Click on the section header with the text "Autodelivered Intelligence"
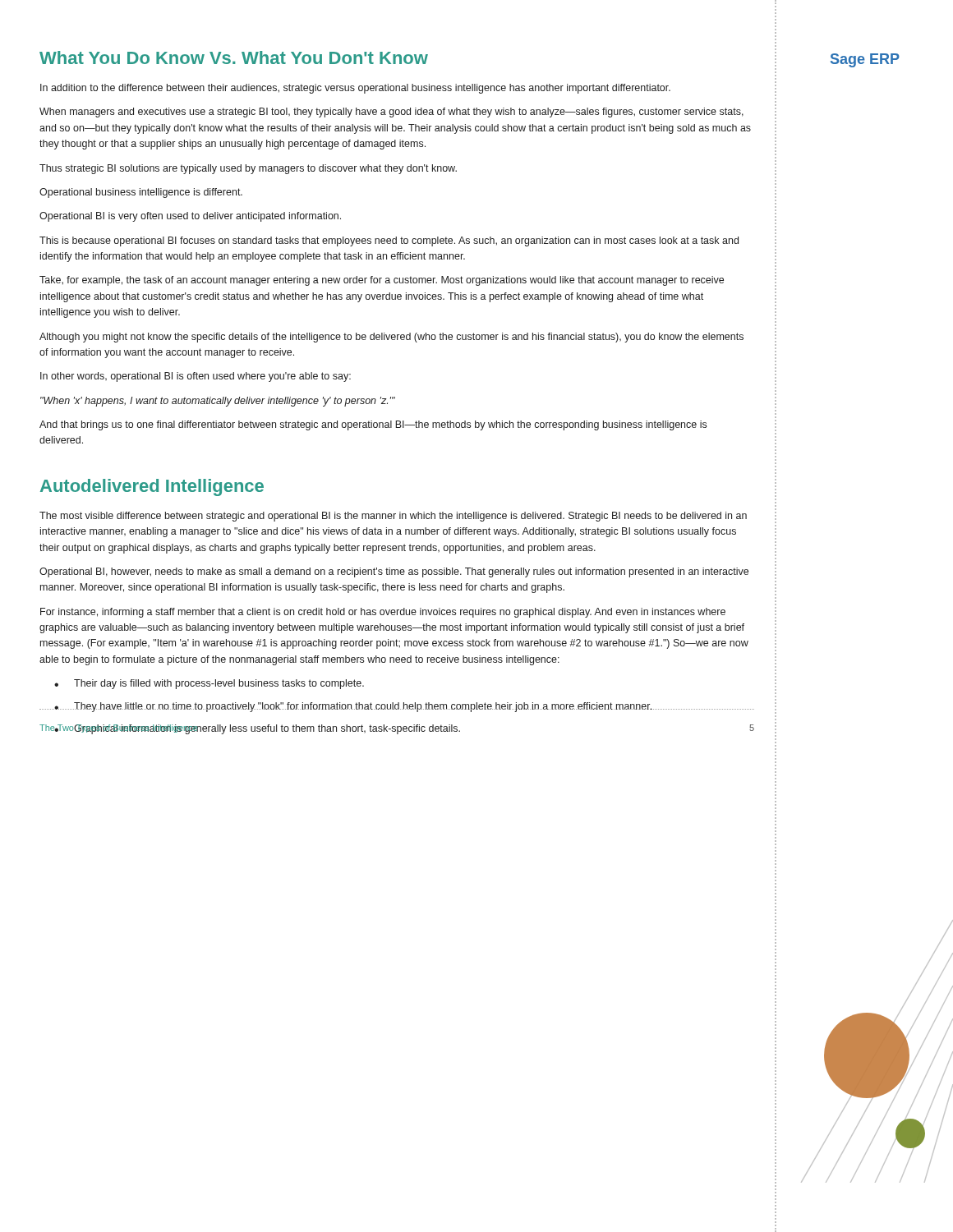Image resolution: width=953 pixels, height=1232 pixels. (152, 487)
